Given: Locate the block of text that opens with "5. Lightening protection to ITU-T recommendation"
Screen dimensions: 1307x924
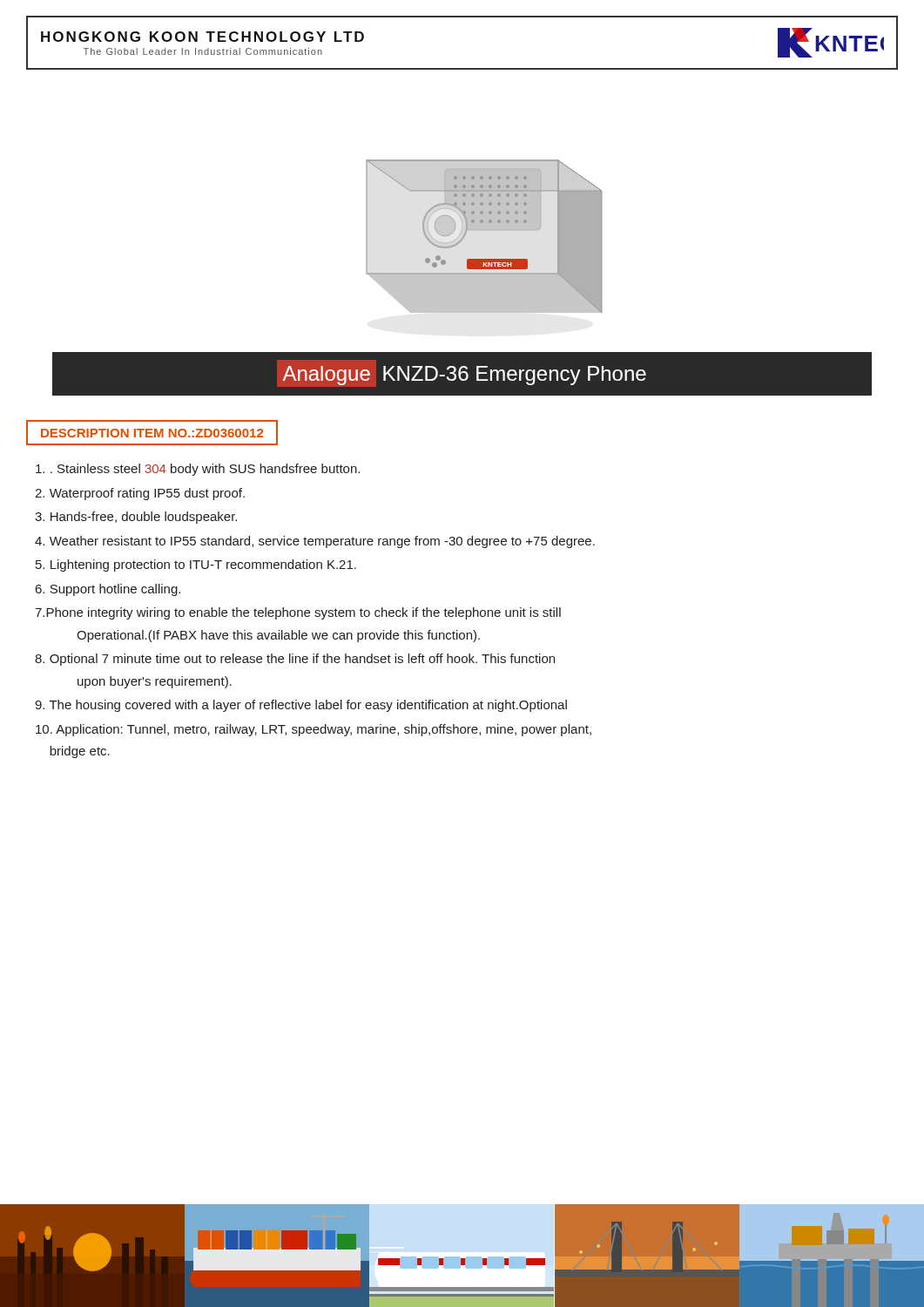Looking at the screenshot, I should tap(196, 564).
